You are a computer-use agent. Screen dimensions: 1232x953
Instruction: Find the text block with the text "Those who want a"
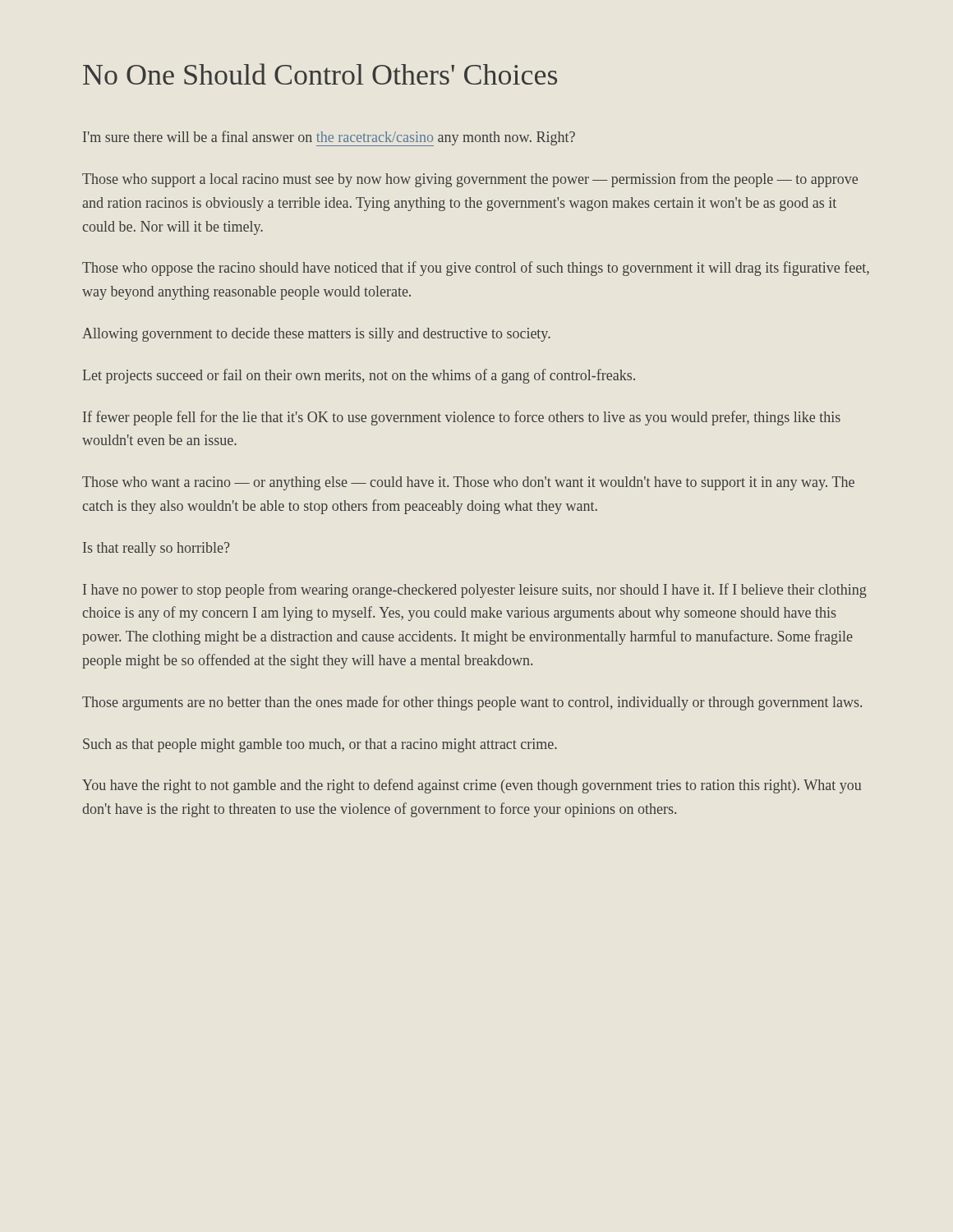pyautogui.click(x=476, y=494)
